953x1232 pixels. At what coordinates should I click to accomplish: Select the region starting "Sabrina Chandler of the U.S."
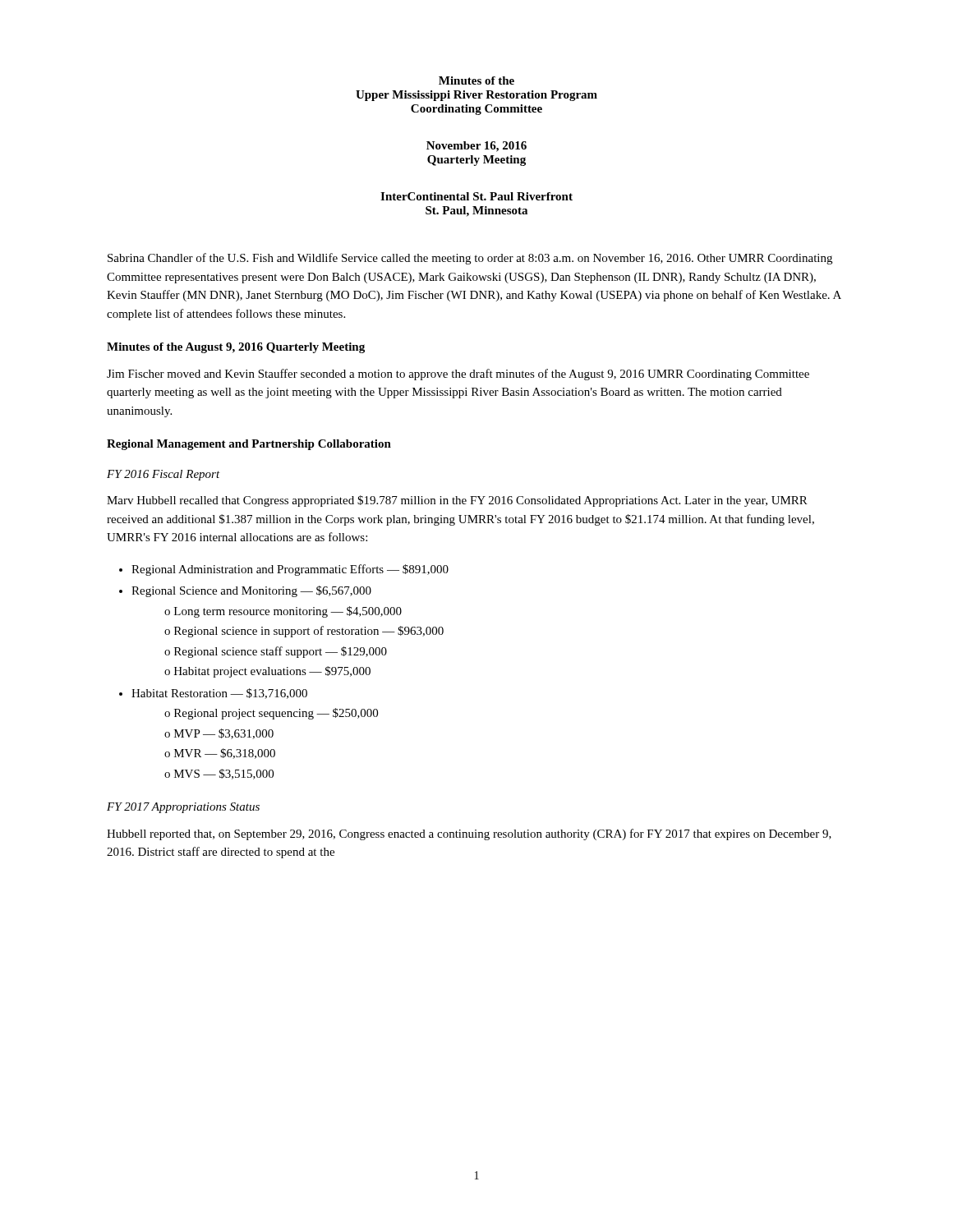(x=474, y=286)
